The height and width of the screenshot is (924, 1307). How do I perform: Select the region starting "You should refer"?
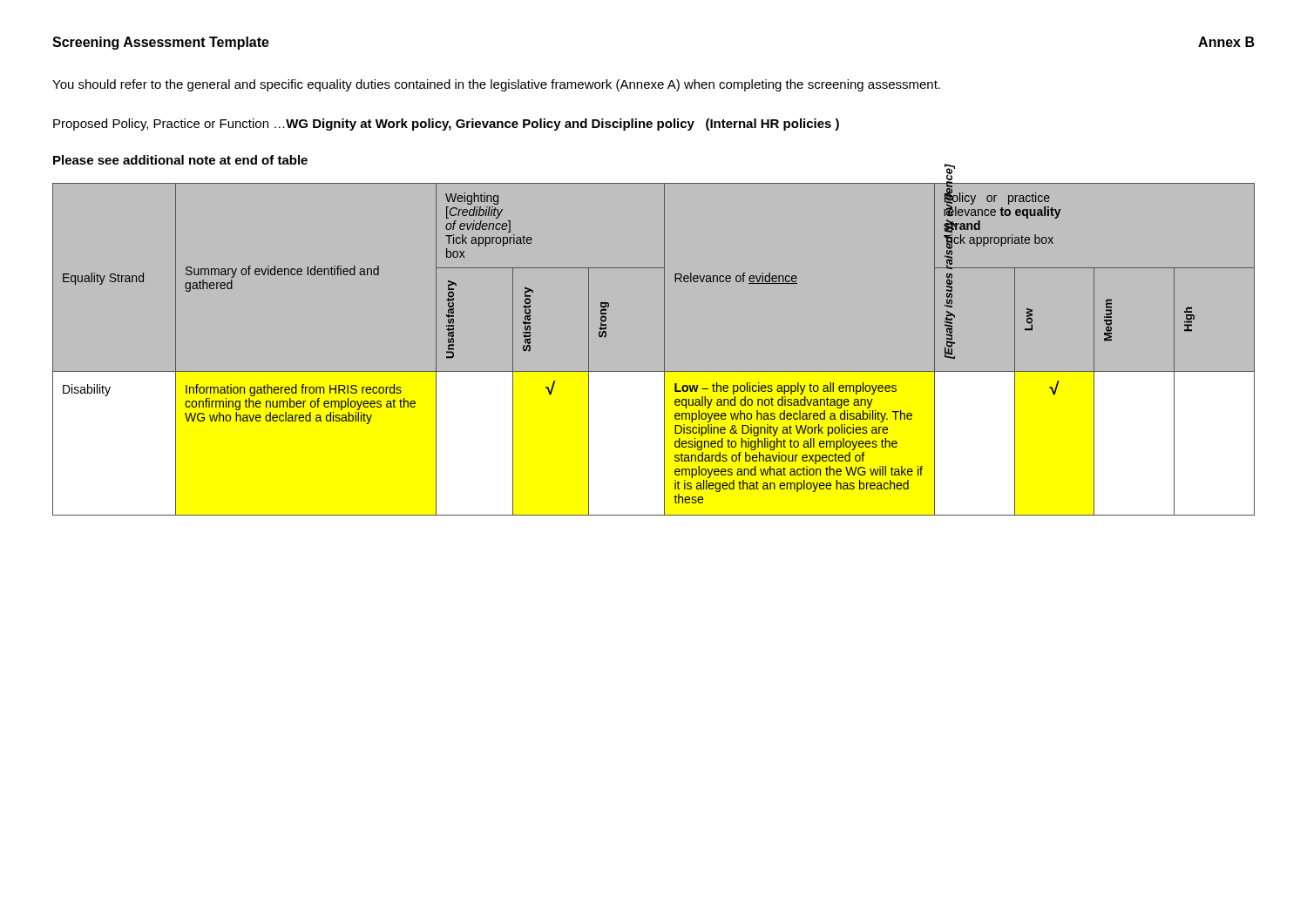click(x=497, y=84)
